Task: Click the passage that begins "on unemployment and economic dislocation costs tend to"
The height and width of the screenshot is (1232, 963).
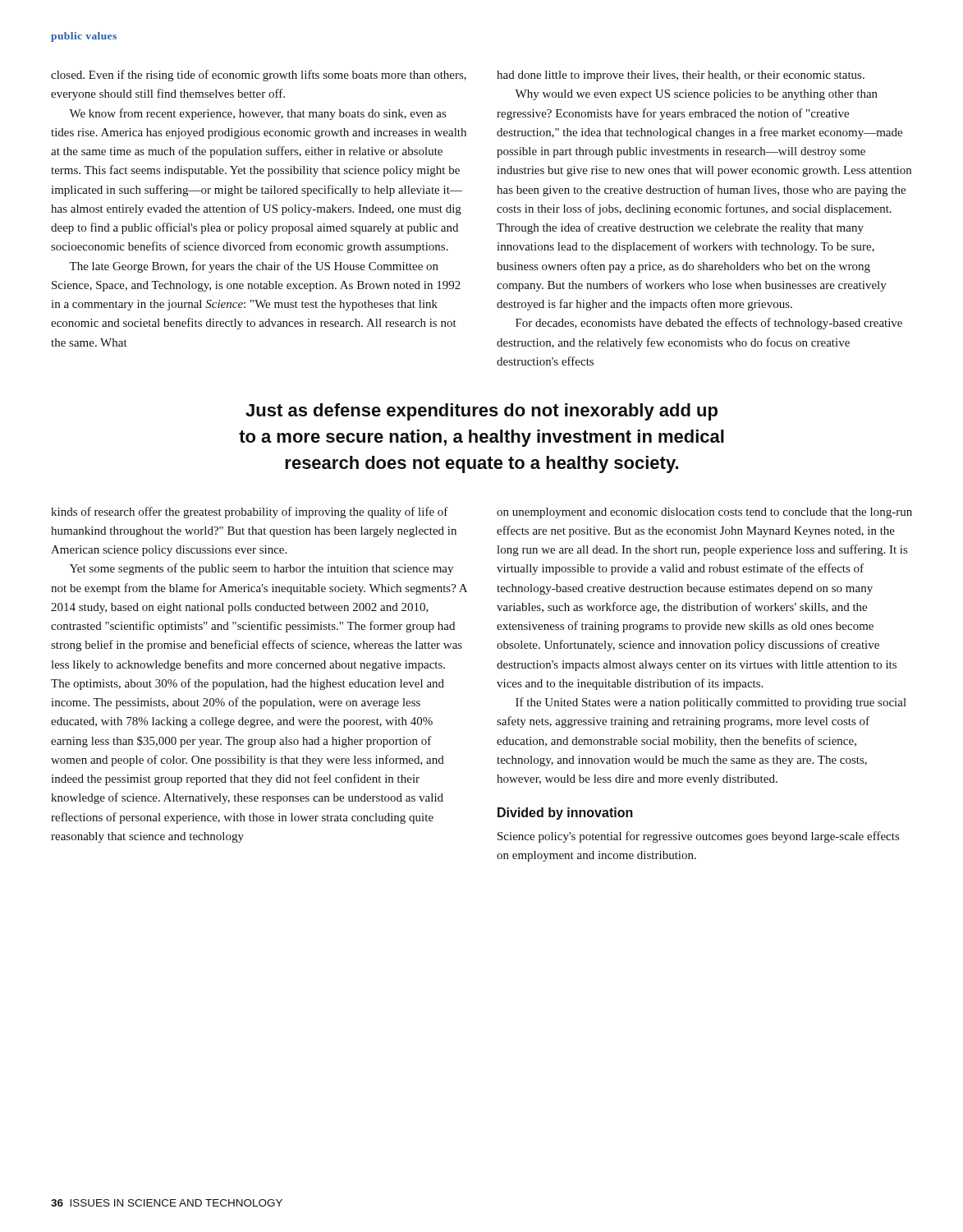Action: tap(705, 646)
